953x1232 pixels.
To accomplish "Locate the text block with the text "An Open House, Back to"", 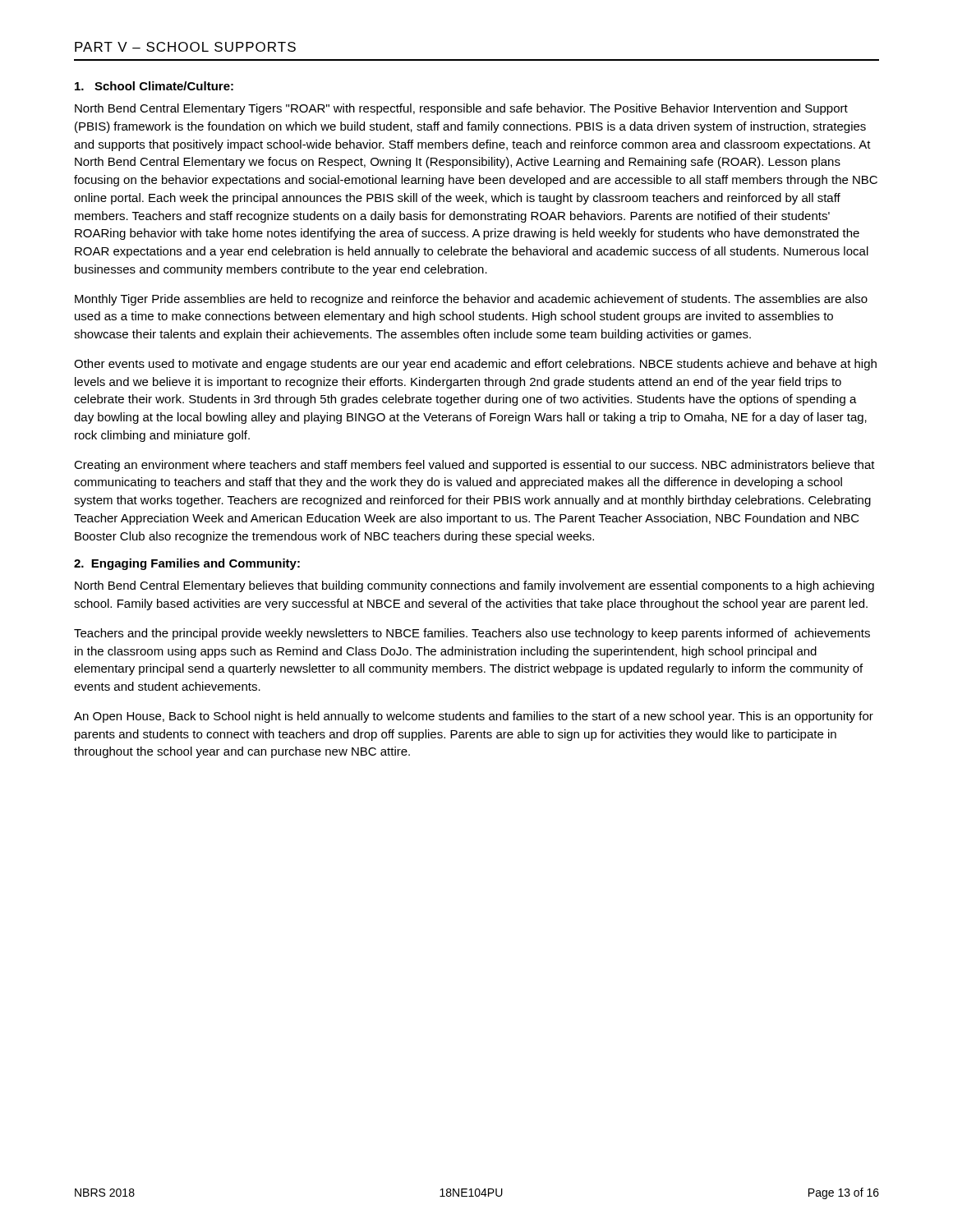I will (474, 733).
